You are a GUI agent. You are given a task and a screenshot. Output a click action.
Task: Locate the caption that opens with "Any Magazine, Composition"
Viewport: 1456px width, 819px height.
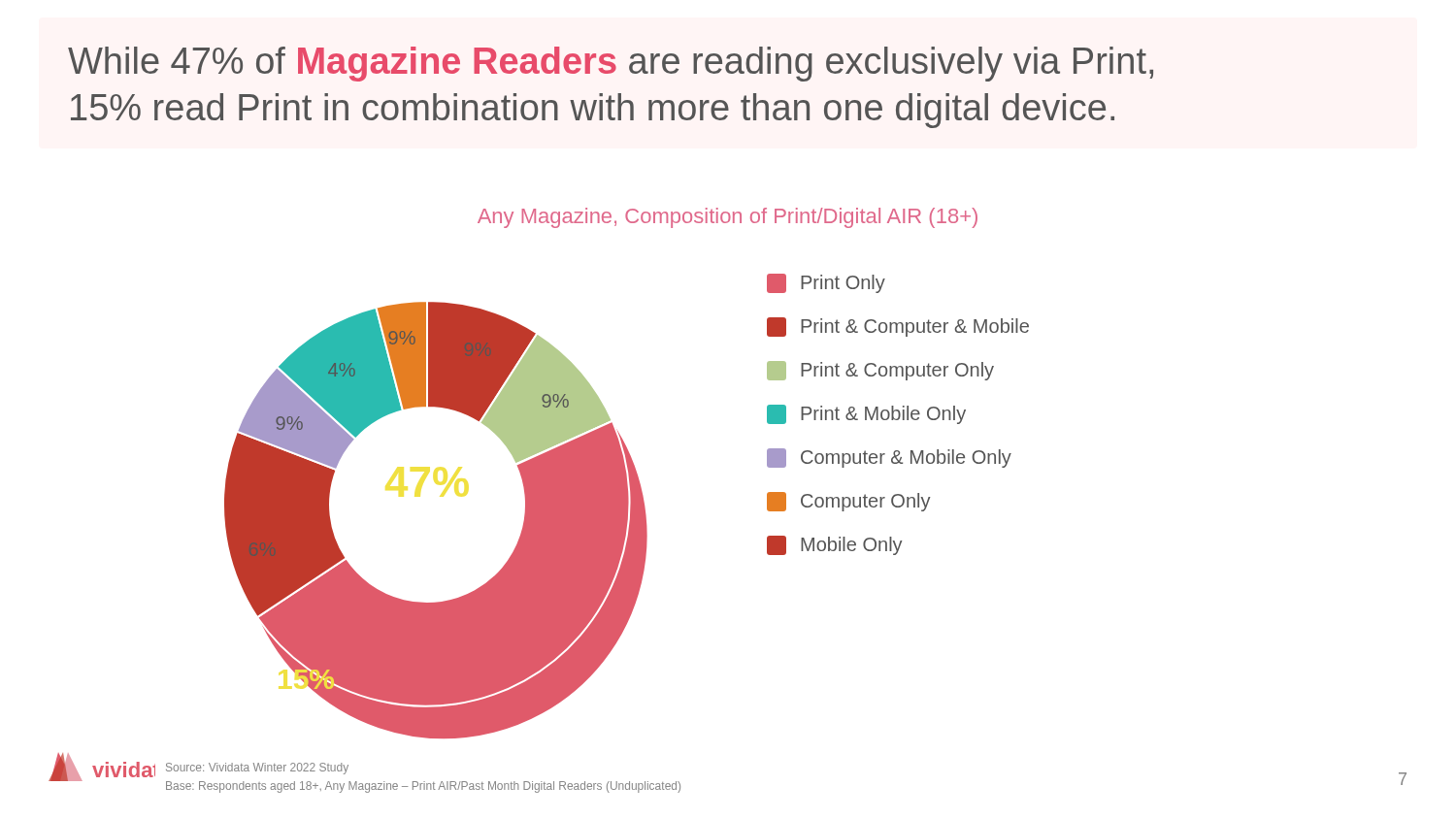coord(728,216)
